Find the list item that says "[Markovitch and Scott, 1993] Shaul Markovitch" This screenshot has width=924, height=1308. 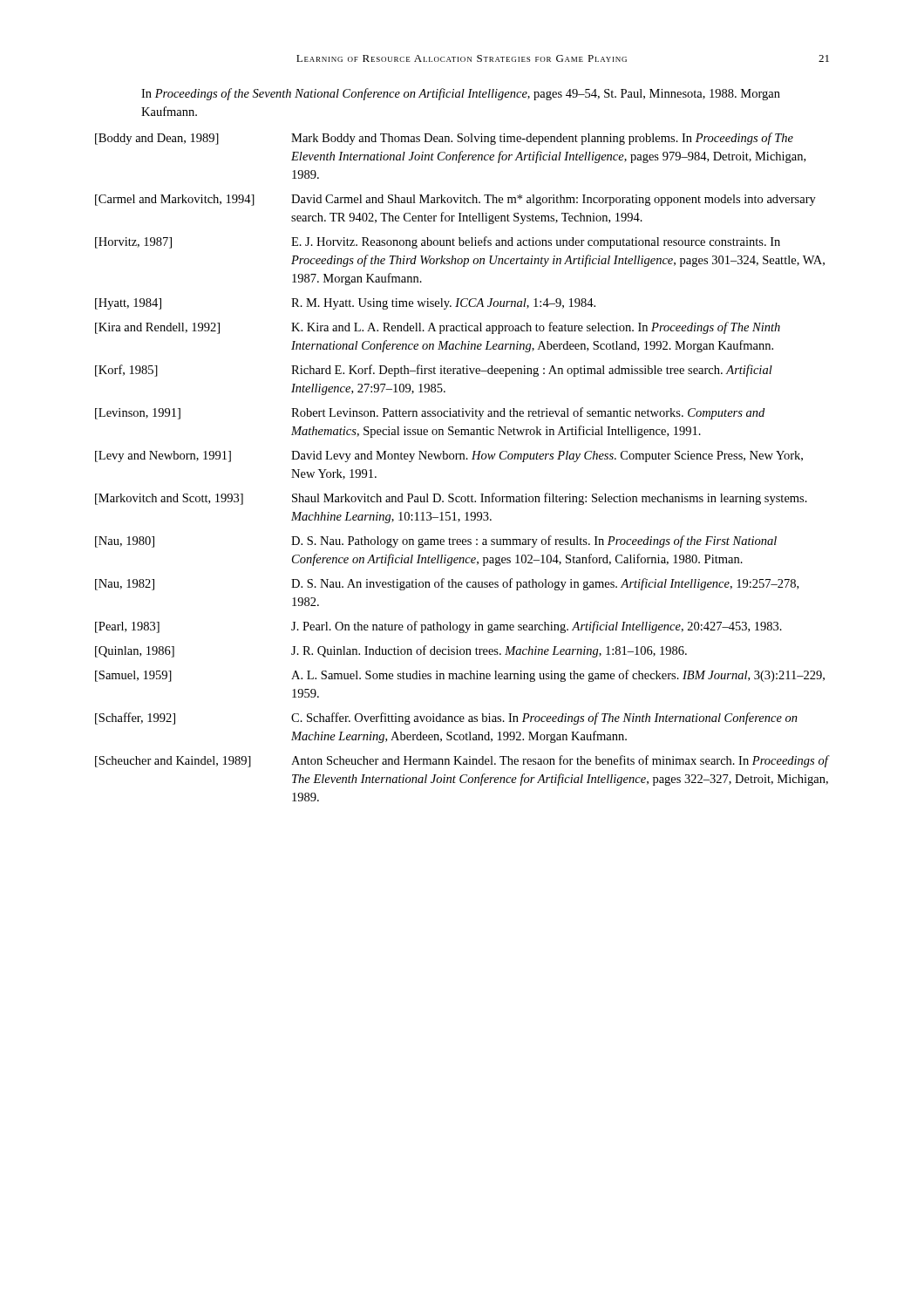pyautogui.click(x=462, y=508)
